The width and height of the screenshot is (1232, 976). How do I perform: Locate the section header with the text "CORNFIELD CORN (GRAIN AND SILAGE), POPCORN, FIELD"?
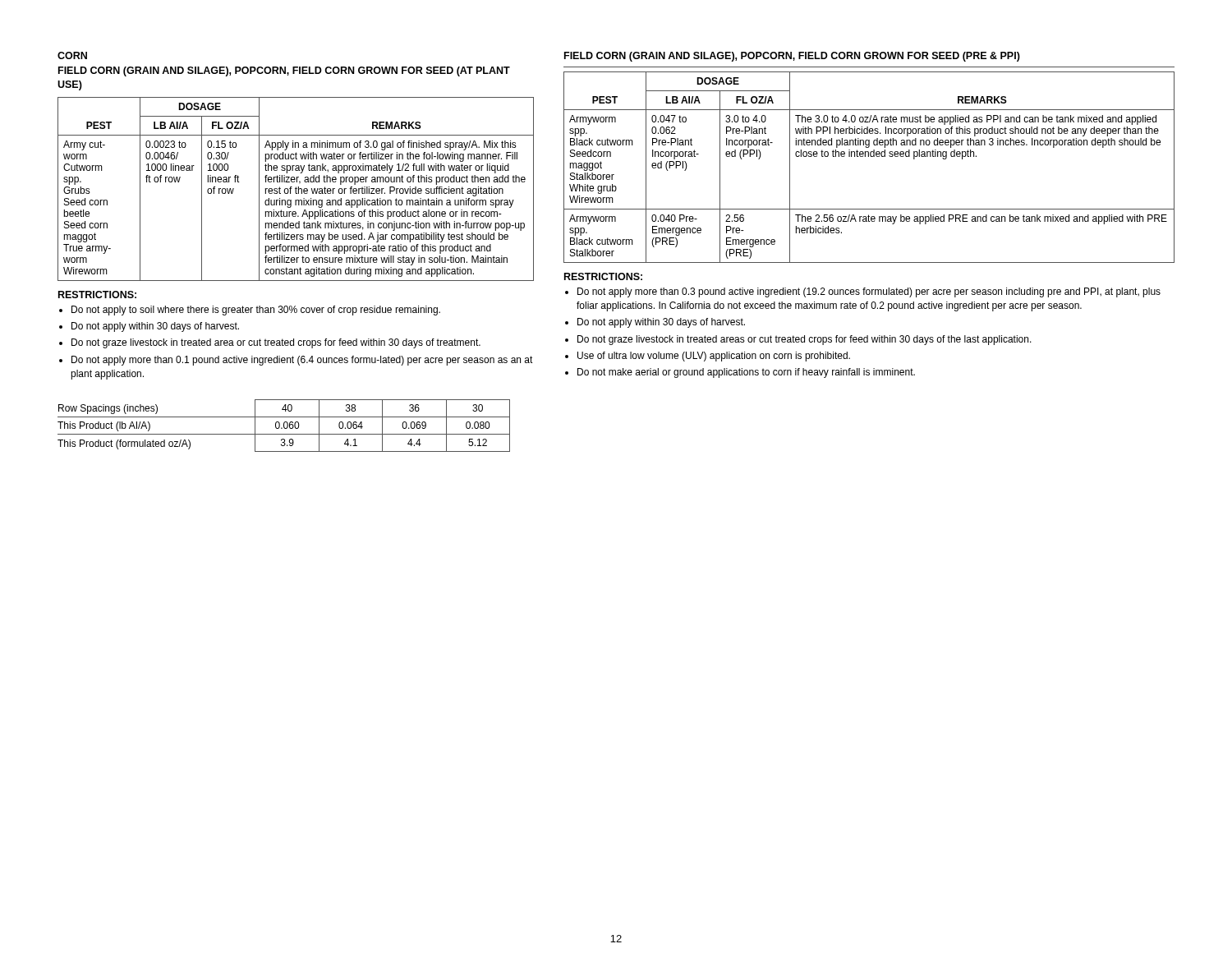pyautogui.click(x=284, y=70)
